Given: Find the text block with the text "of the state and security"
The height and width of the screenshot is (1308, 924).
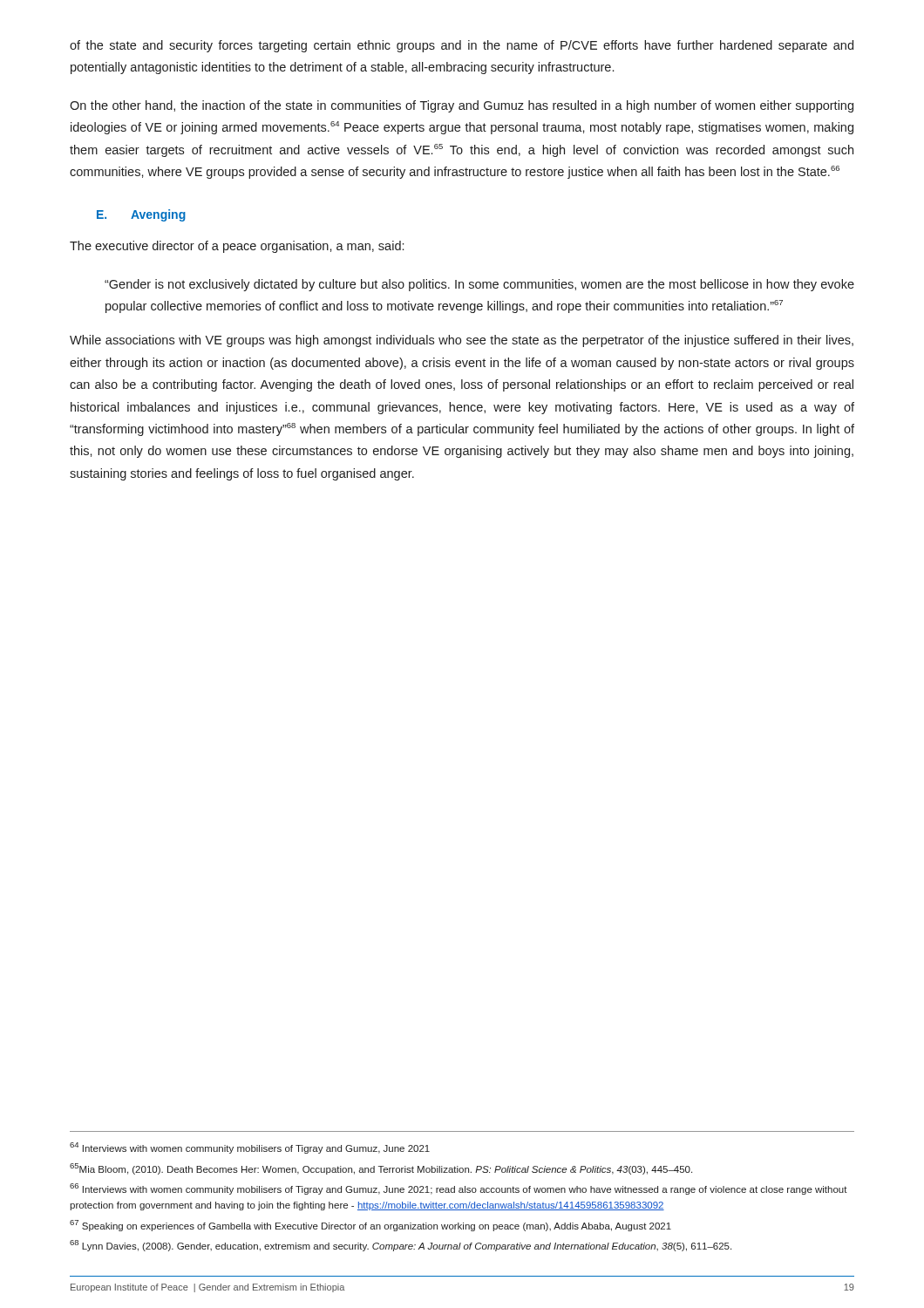Looking at the screenshot, I should pos(462,56).
